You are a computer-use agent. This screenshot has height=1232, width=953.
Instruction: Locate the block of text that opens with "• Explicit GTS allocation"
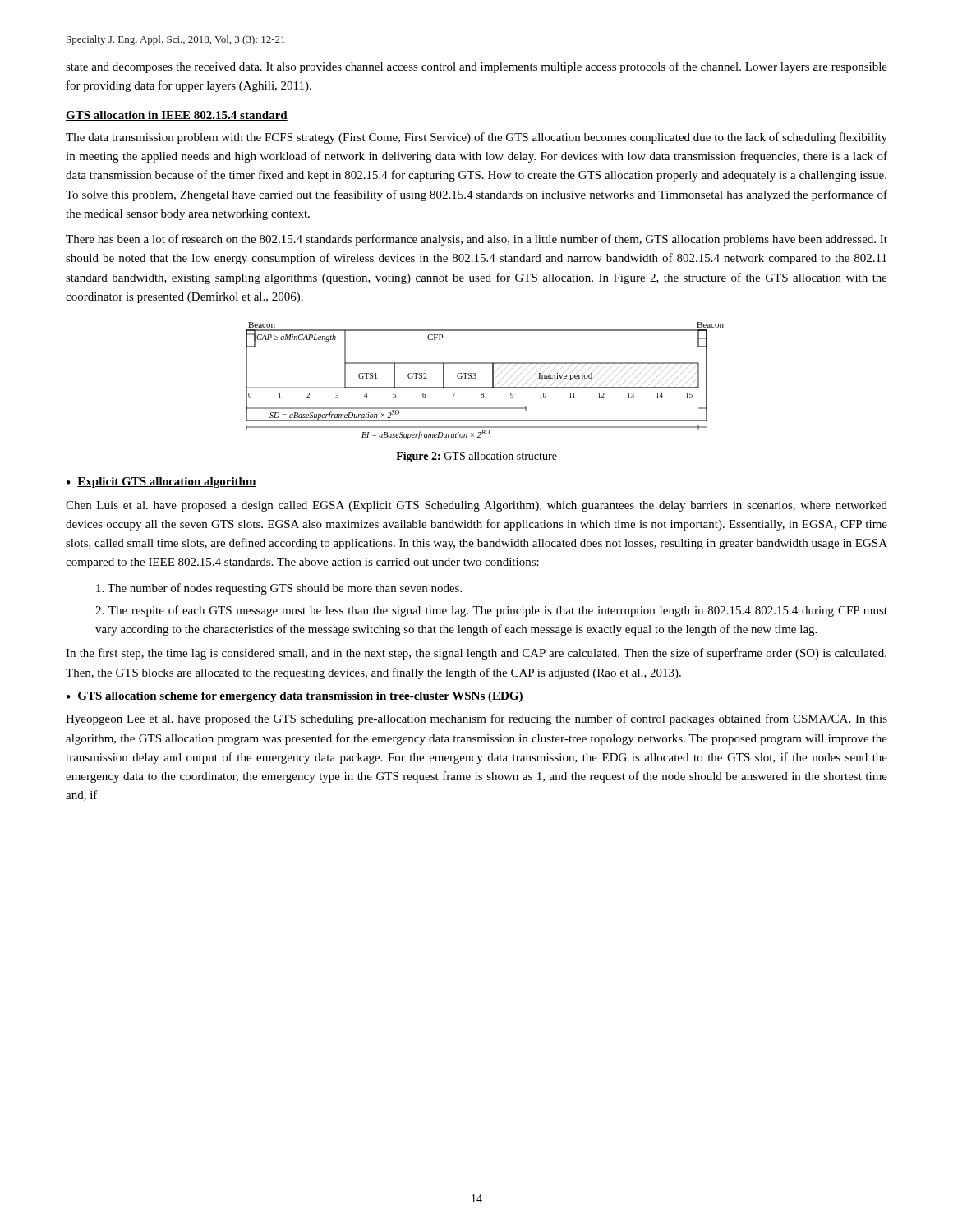pos(161,484)
